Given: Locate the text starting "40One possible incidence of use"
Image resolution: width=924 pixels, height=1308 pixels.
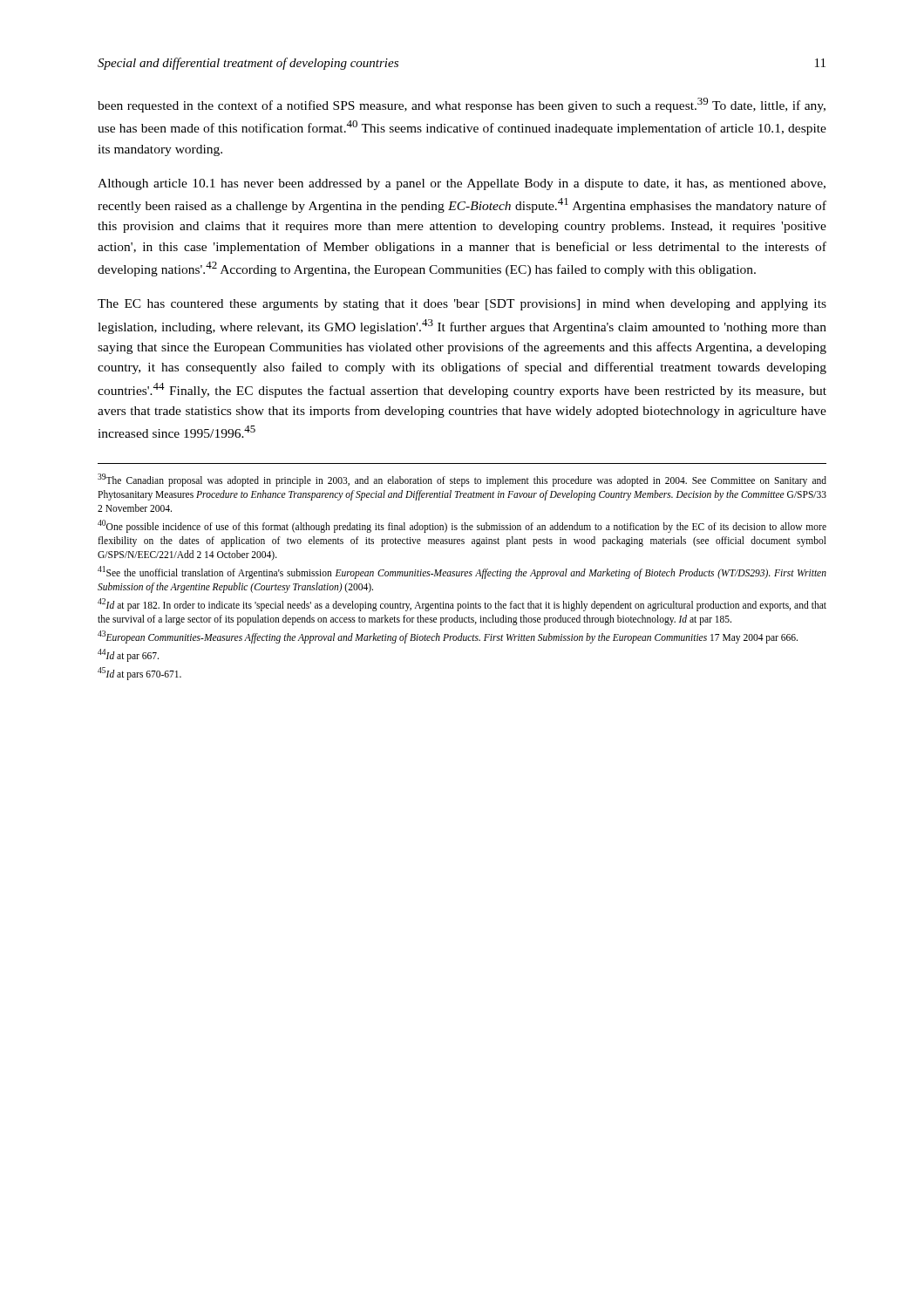Looking at the screenshot, I should pyautogui.click(x=462, y=539).
